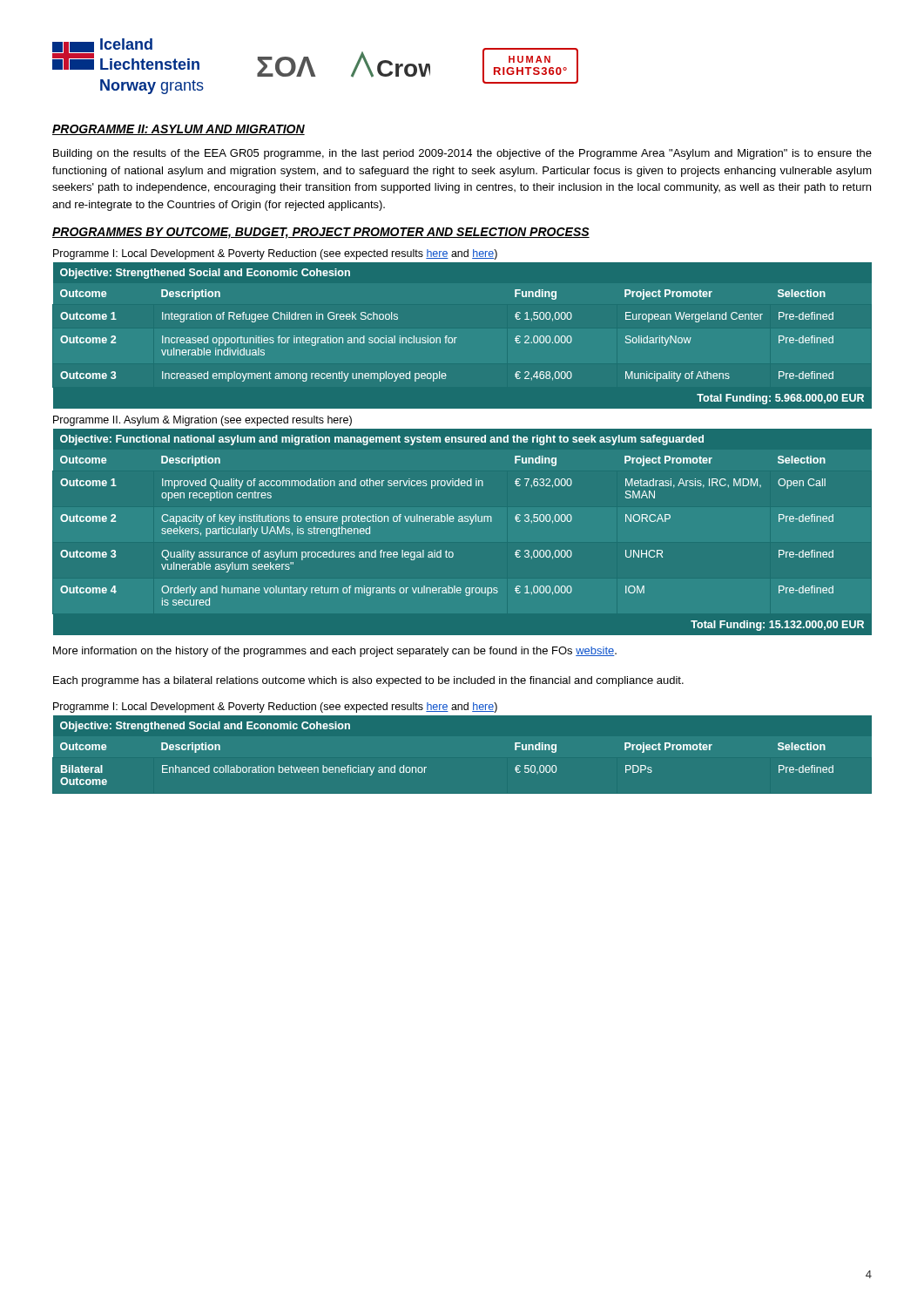Locate the table with the text "Objective: Functional national asylum and"

pyautogui.click(x=462, y=525)
